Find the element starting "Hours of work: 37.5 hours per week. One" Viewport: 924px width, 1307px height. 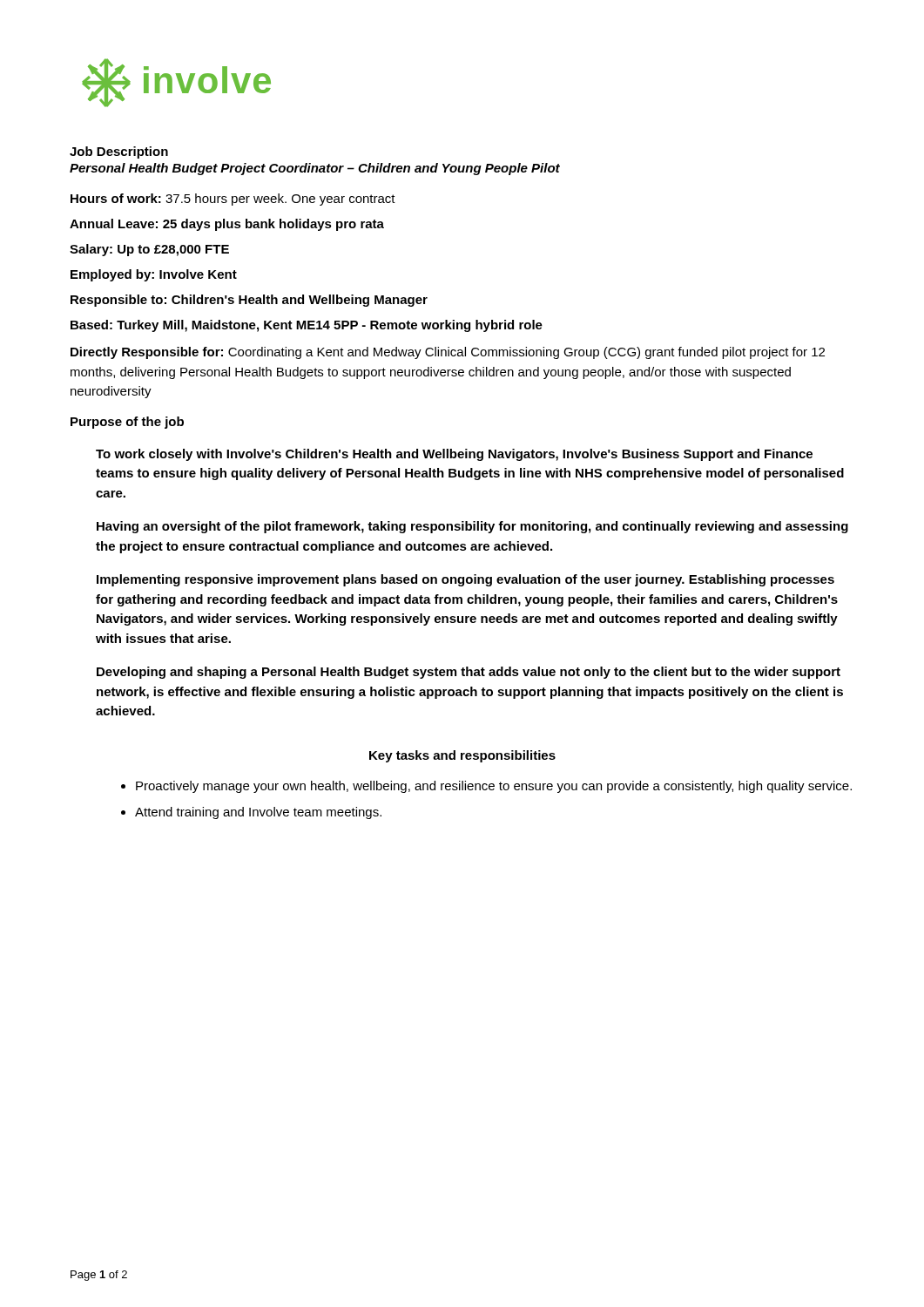[x=232, y=198]
